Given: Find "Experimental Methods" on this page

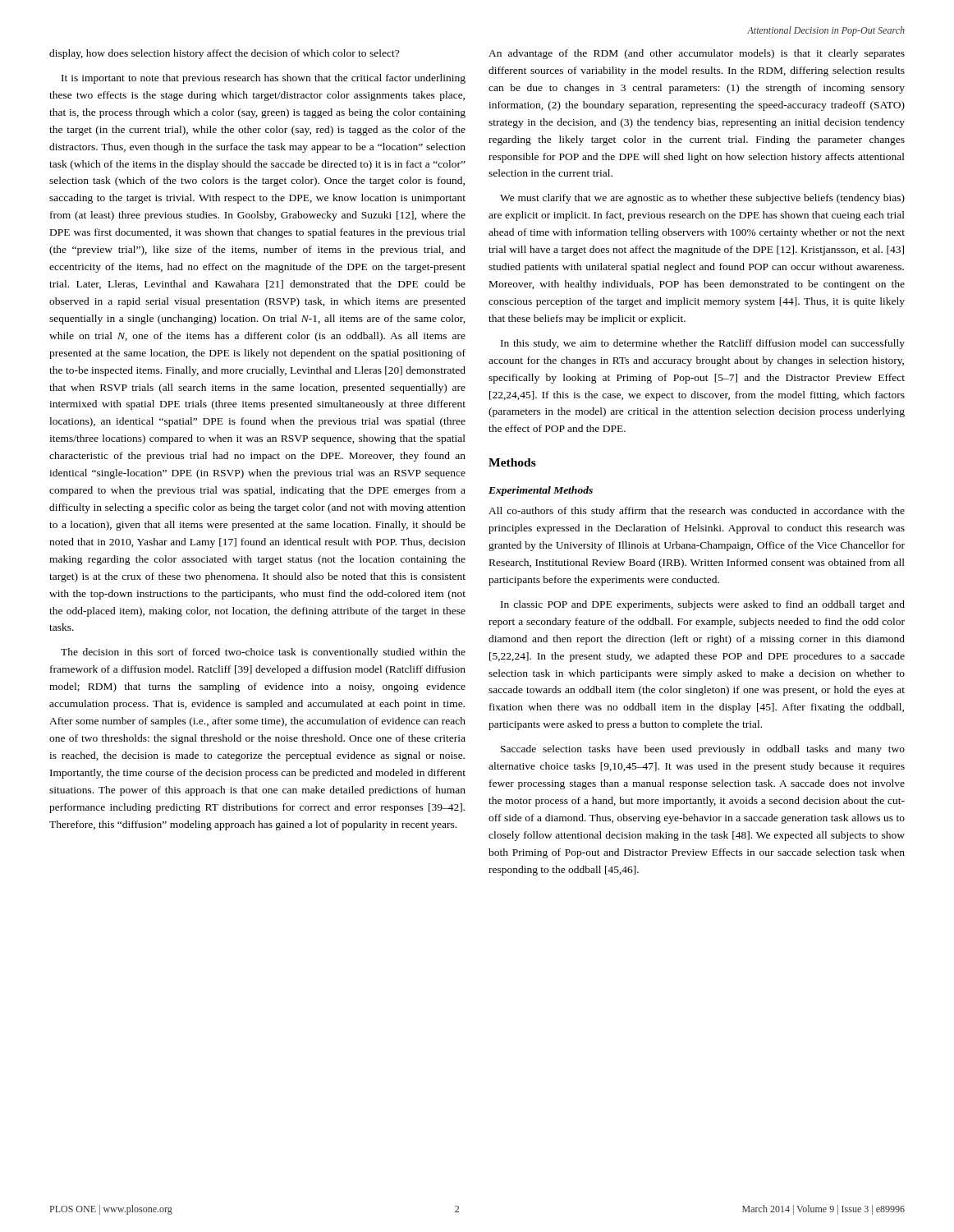Looking at the screenshot, I should coord(541,491).
